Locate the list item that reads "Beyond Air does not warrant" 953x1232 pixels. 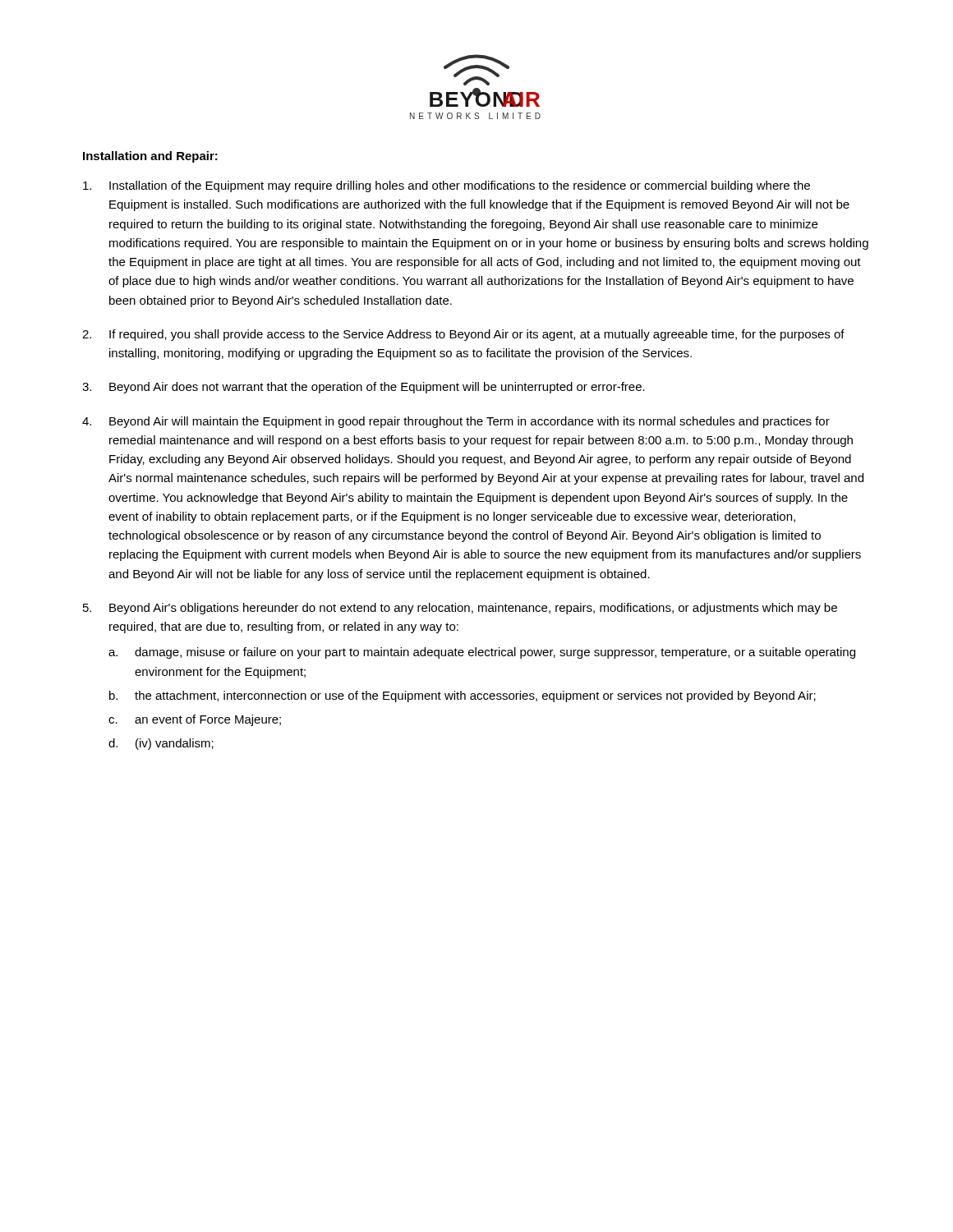490,387
